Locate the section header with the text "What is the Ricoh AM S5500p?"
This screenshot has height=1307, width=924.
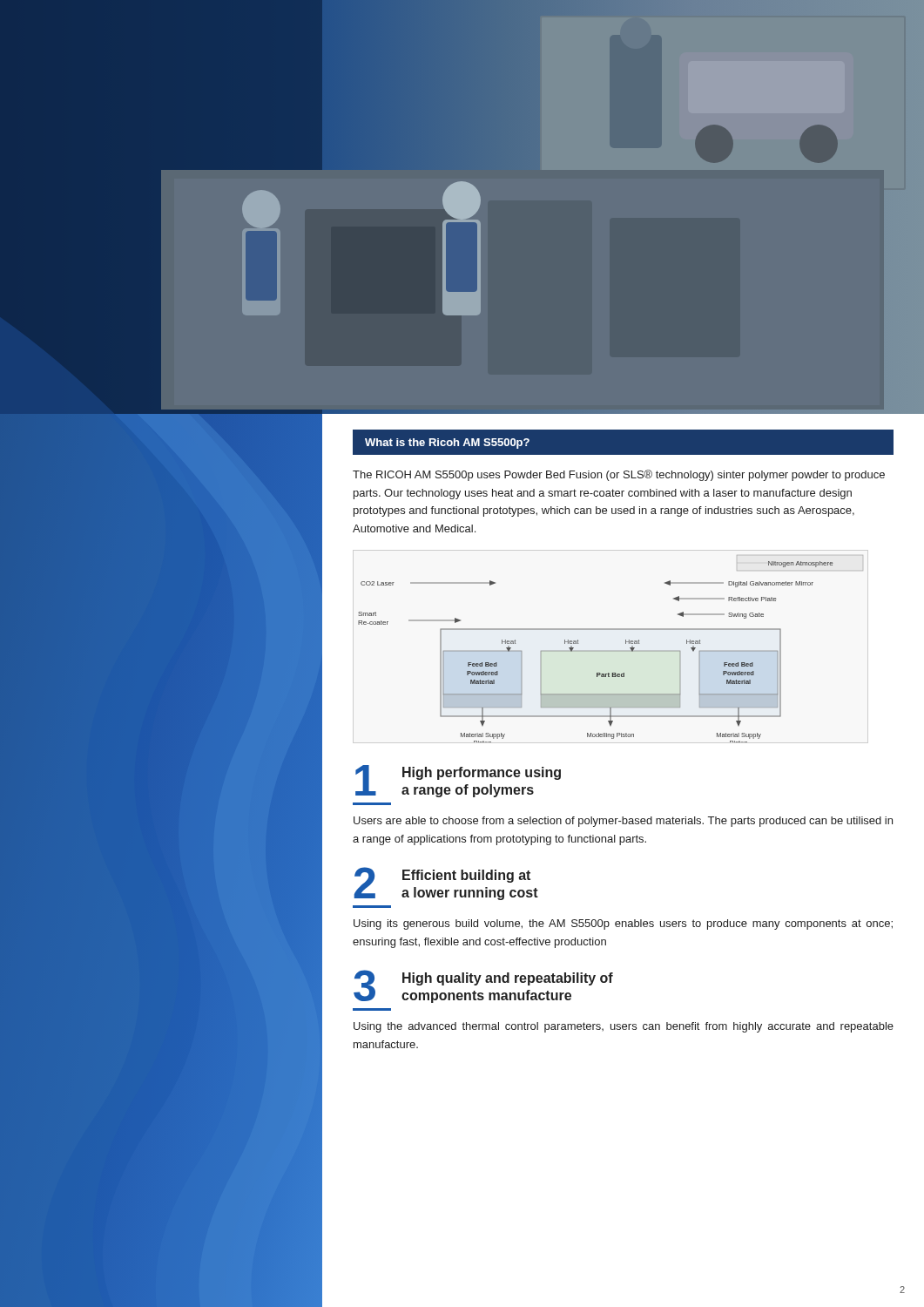(447, 442)
